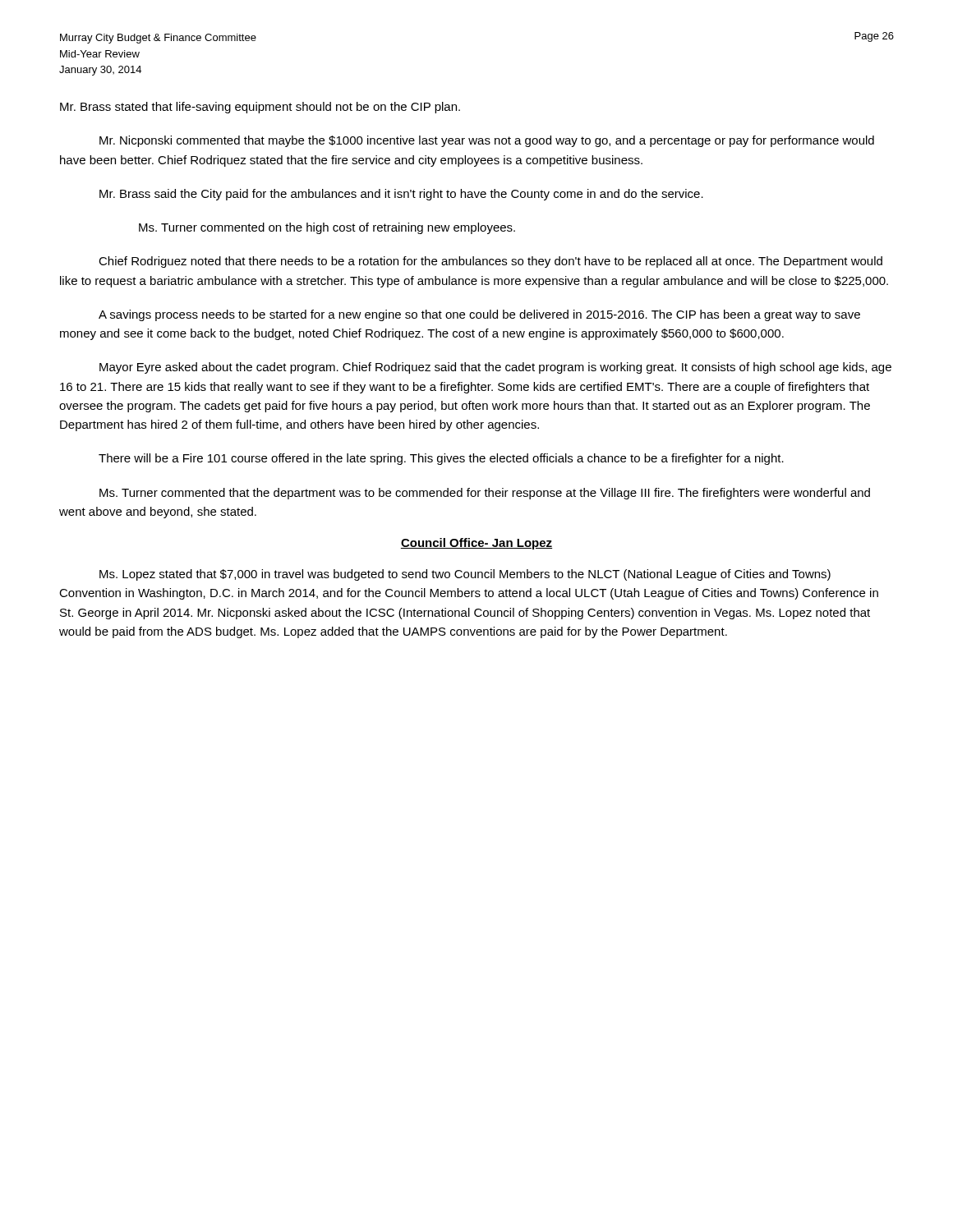Point to the passage starting "Mr. Brass stated that life-saving equipment should"
Image resolution: width=953 pixels, height=1232 pixels.
[260, 106]
